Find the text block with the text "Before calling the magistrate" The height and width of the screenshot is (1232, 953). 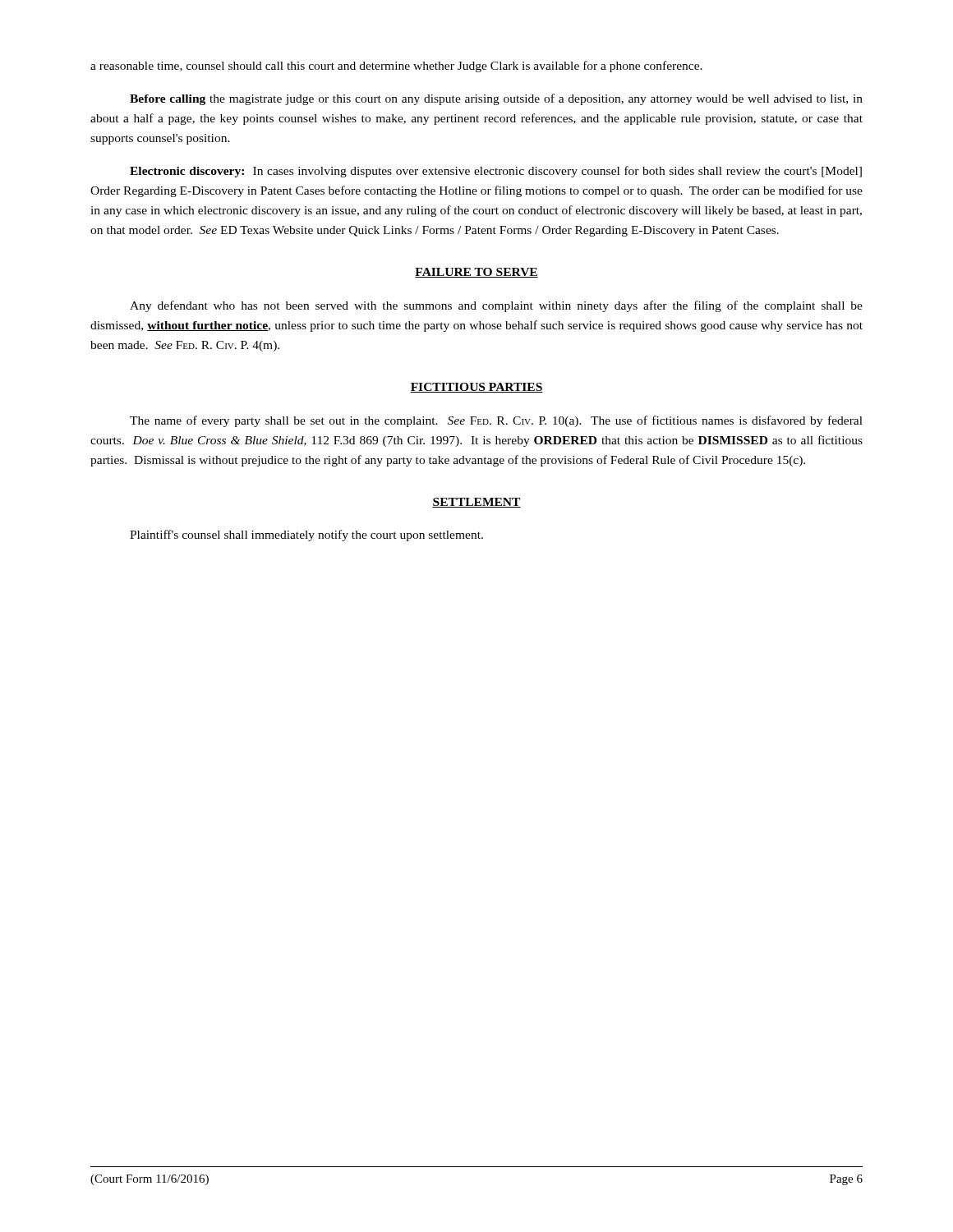pos(476,118)
